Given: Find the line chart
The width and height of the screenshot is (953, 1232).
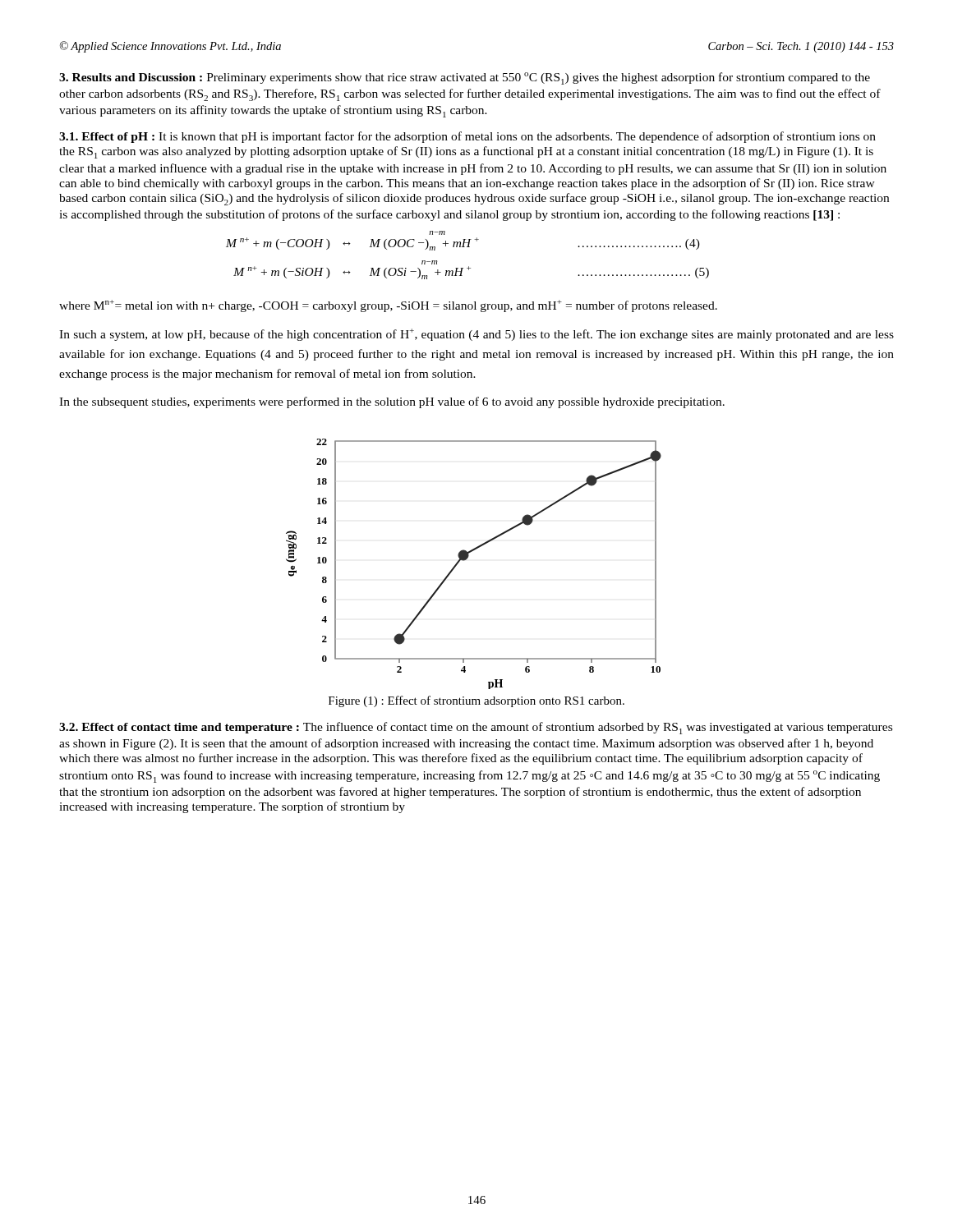Looking at the screenshot, I should click(x=476, y=558).
